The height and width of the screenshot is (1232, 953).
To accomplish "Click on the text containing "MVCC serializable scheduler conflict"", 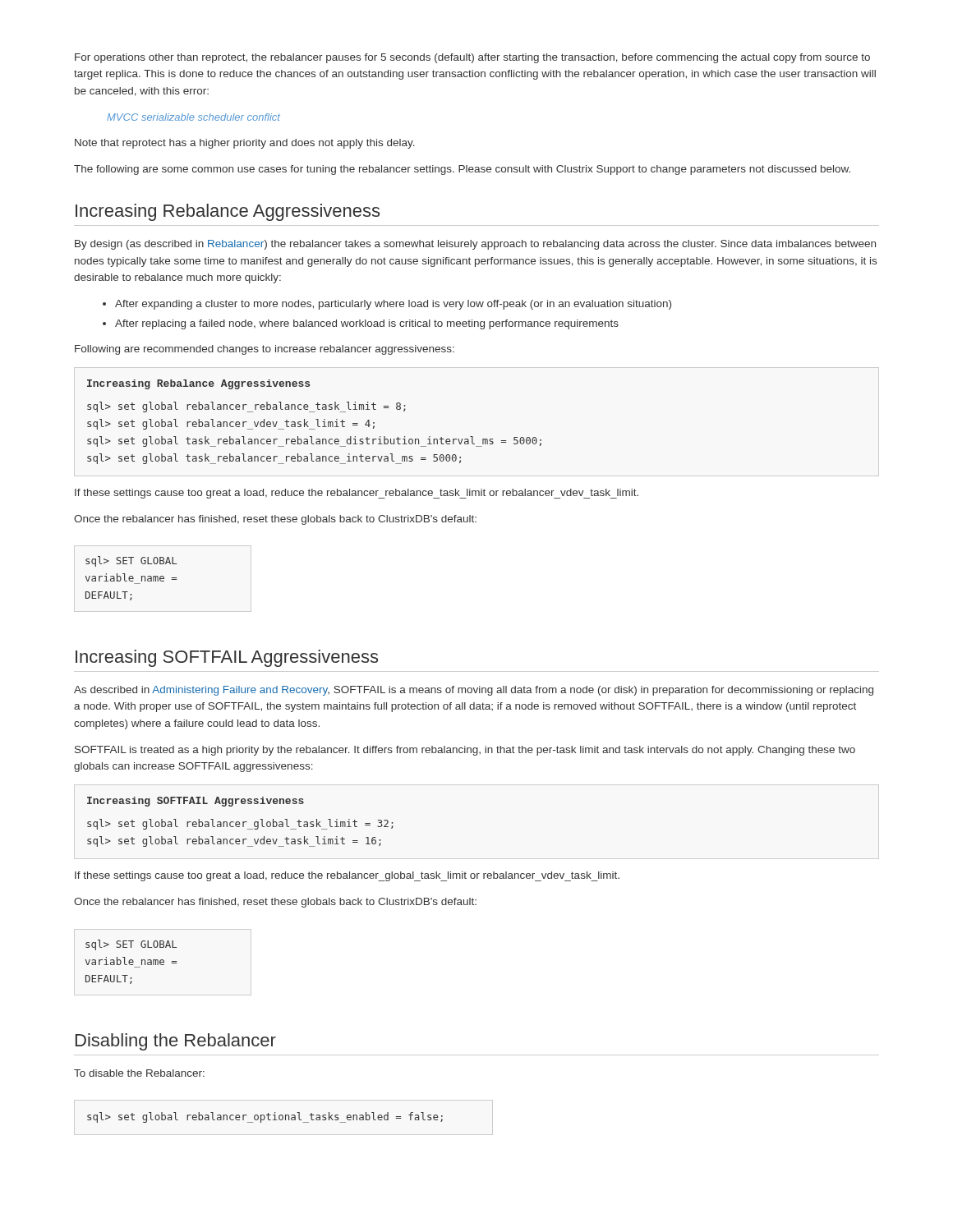I will coord(194,117).
